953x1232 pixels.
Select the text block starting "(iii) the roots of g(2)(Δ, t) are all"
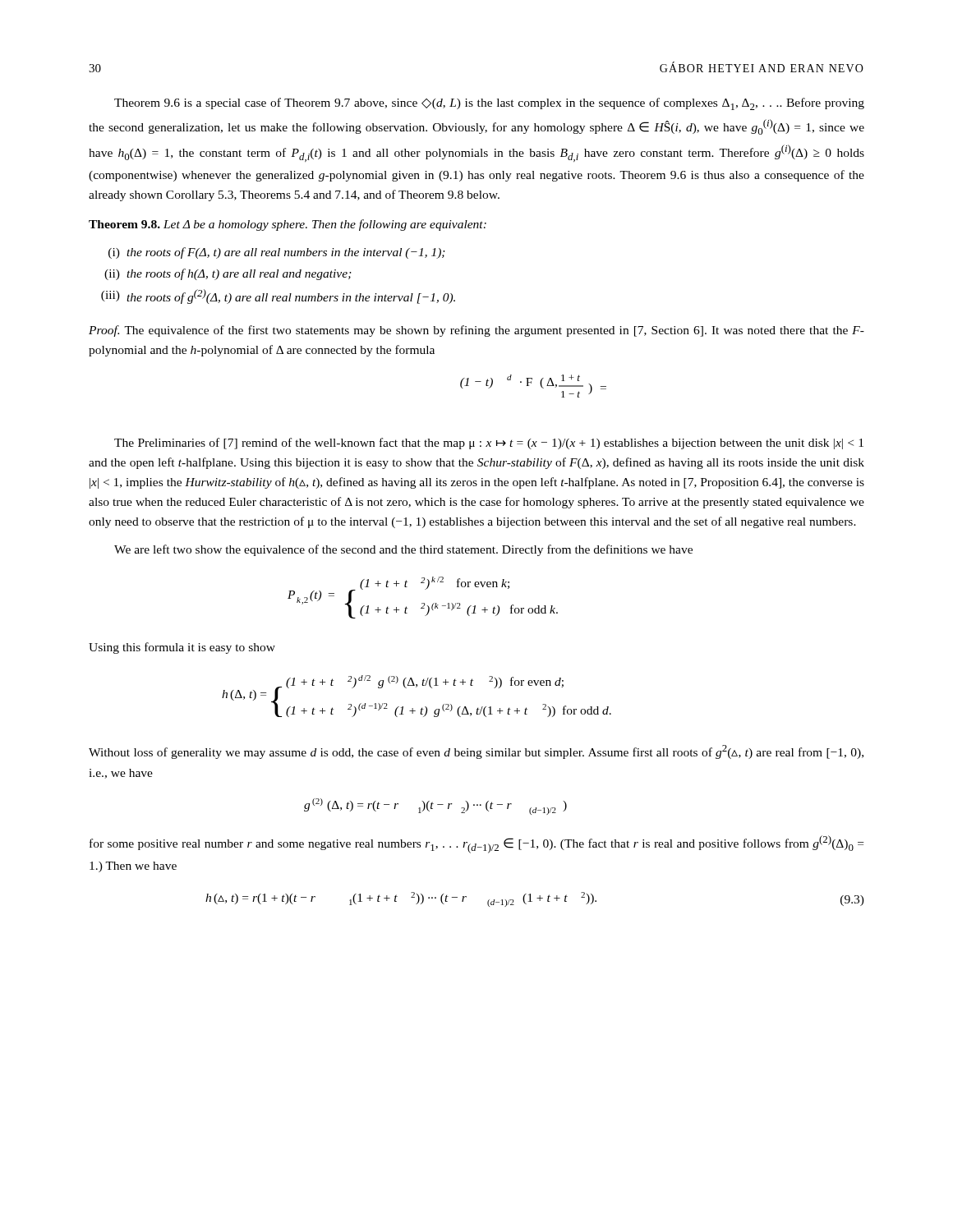click(x=278, y=297)
